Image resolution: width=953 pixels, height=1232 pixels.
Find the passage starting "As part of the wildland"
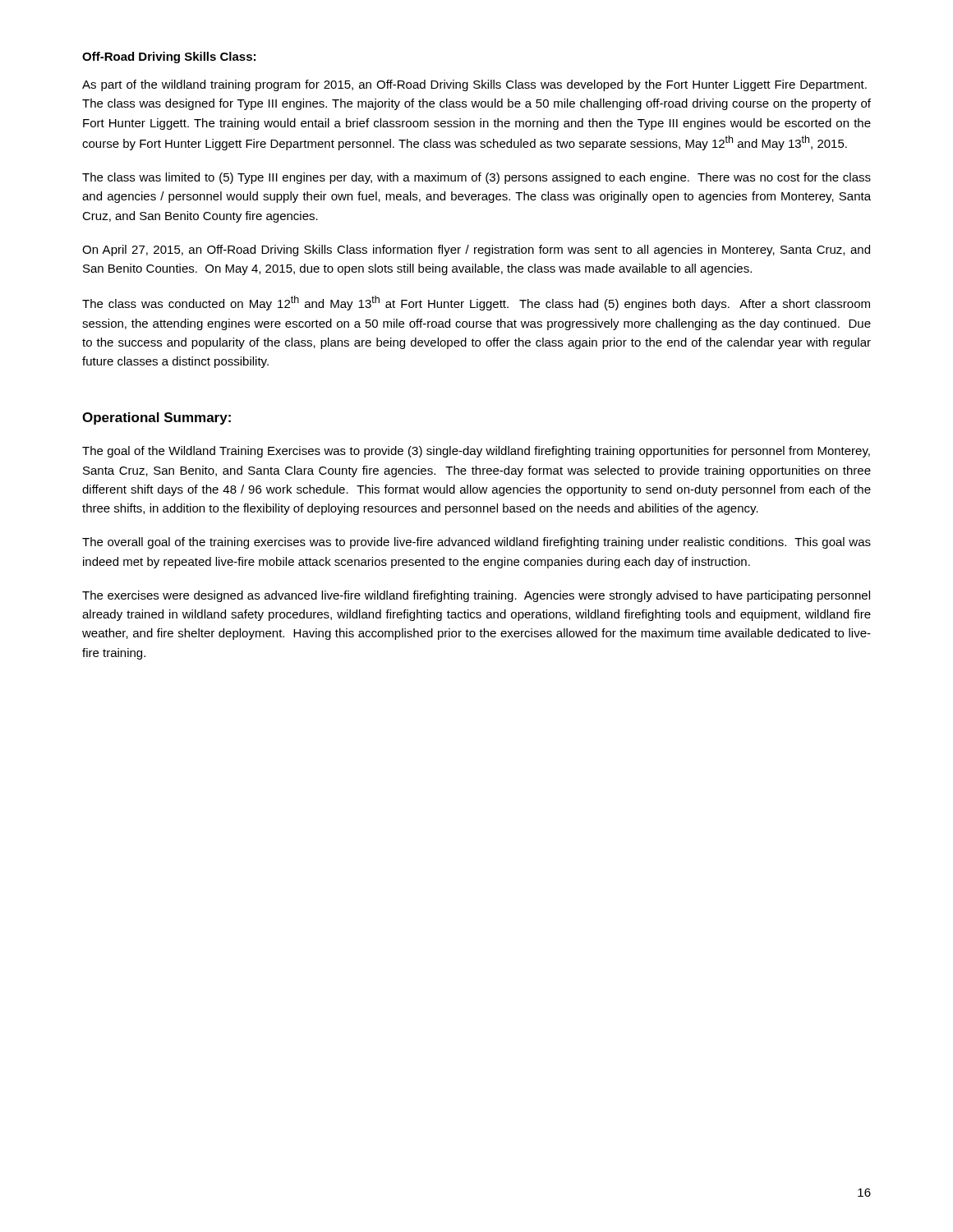476,114
